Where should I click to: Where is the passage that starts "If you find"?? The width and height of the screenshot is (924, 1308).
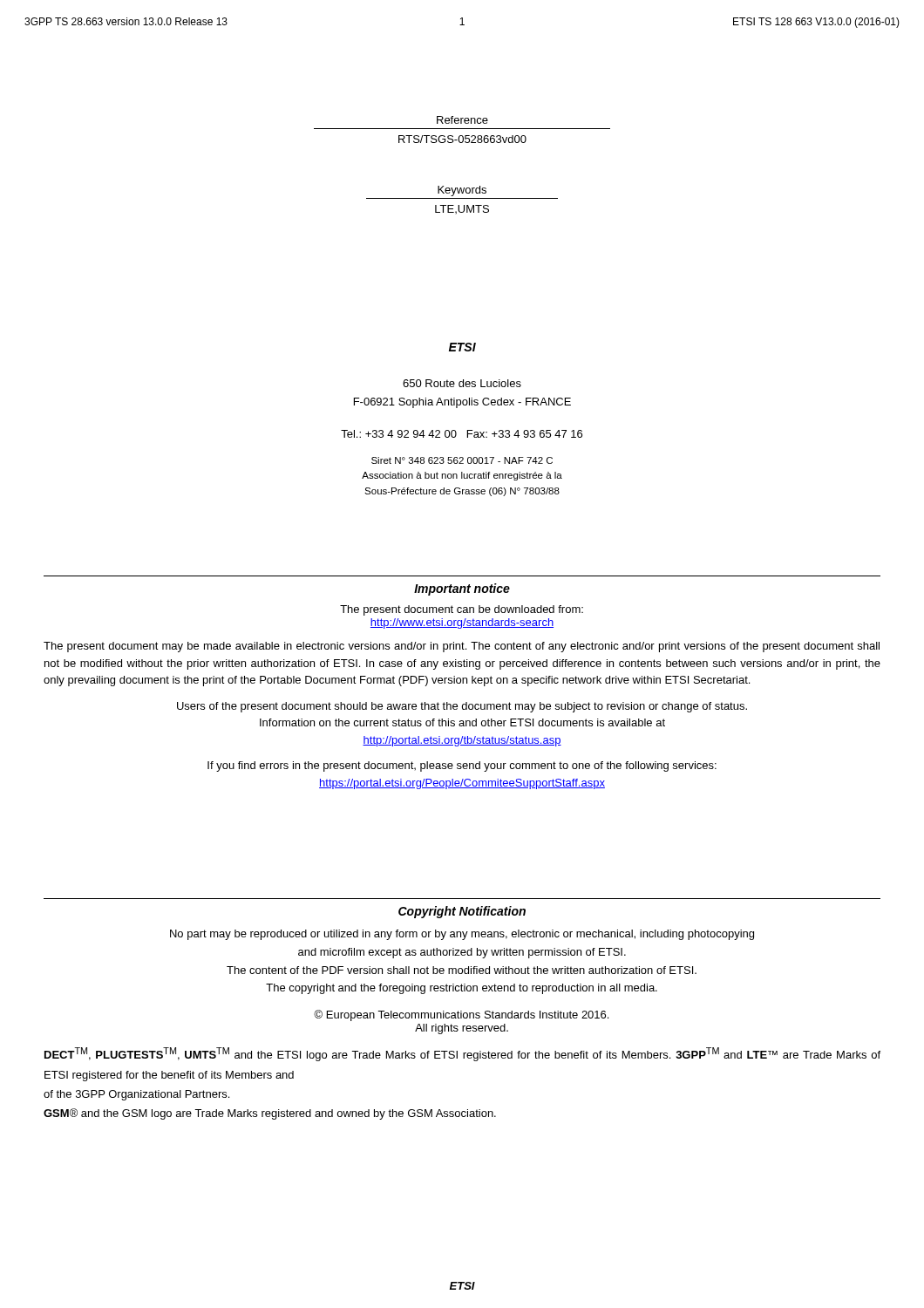pyautogui.click(x=462, y=774)
